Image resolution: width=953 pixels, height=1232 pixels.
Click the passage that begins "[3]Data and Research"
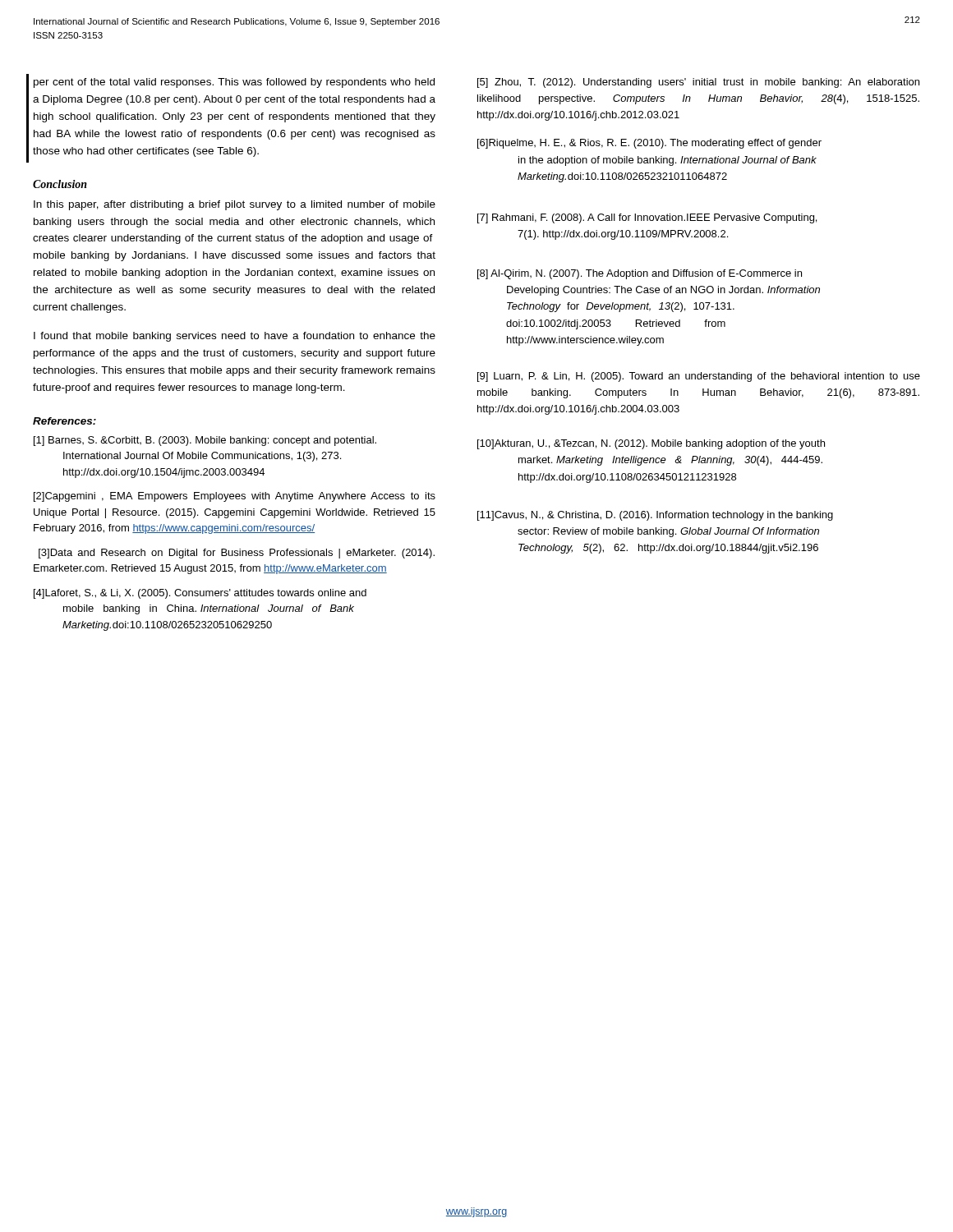[x=234, y=560]
